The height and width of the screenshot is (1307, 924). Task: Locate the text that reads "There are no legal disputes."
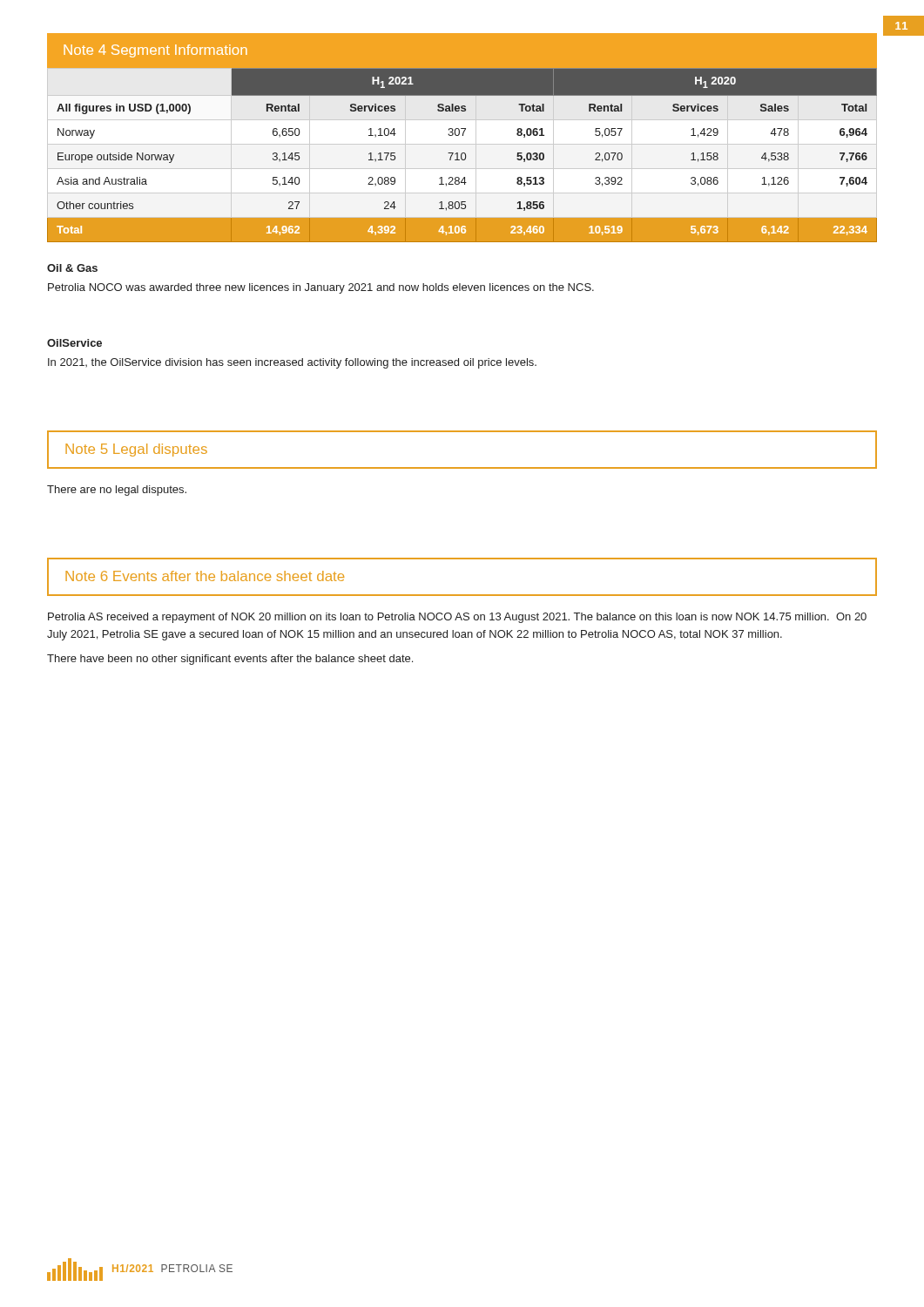coord(117,489)
